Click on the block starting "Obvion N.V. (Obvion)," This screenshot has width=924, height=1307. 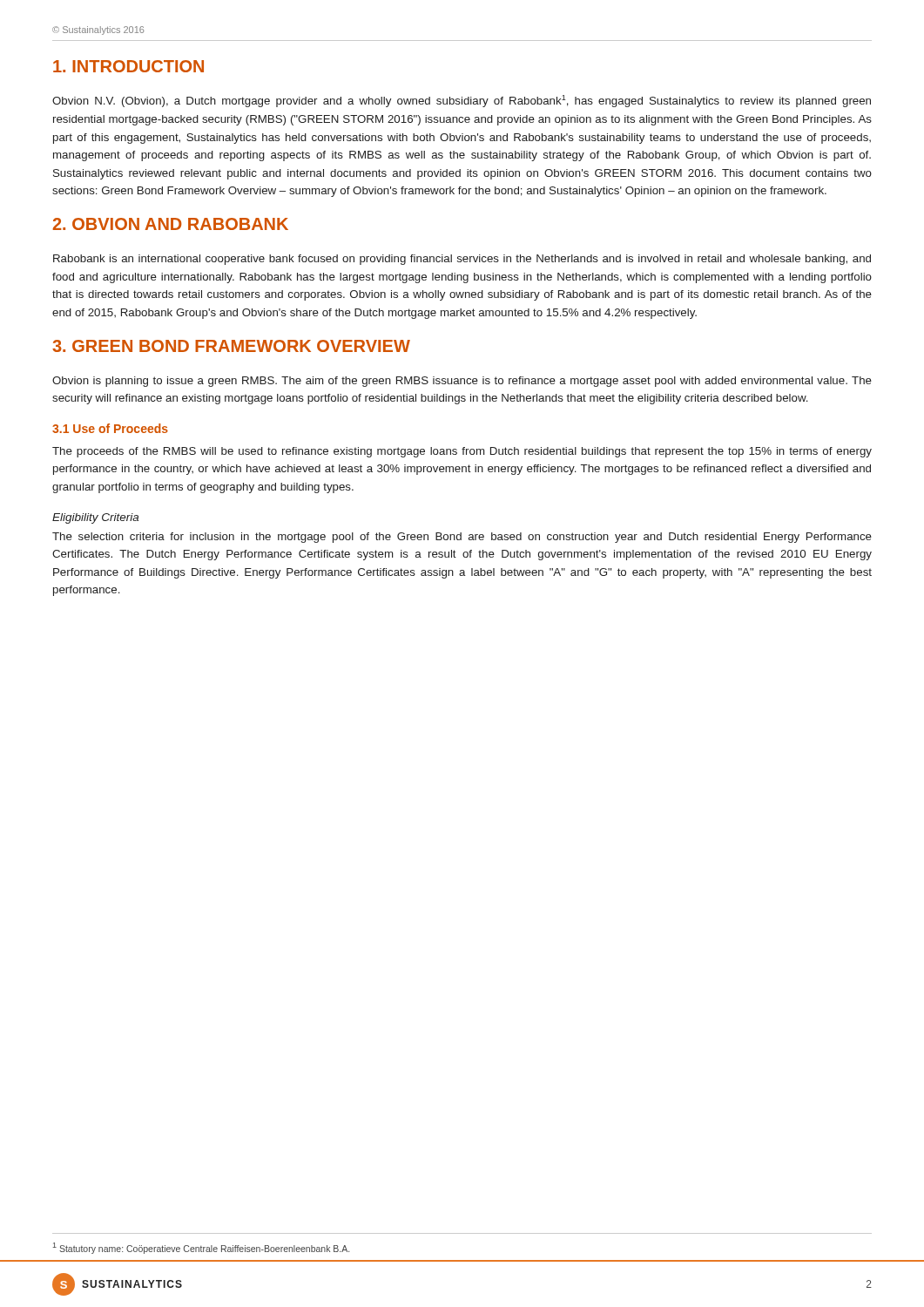pos(462,145)
